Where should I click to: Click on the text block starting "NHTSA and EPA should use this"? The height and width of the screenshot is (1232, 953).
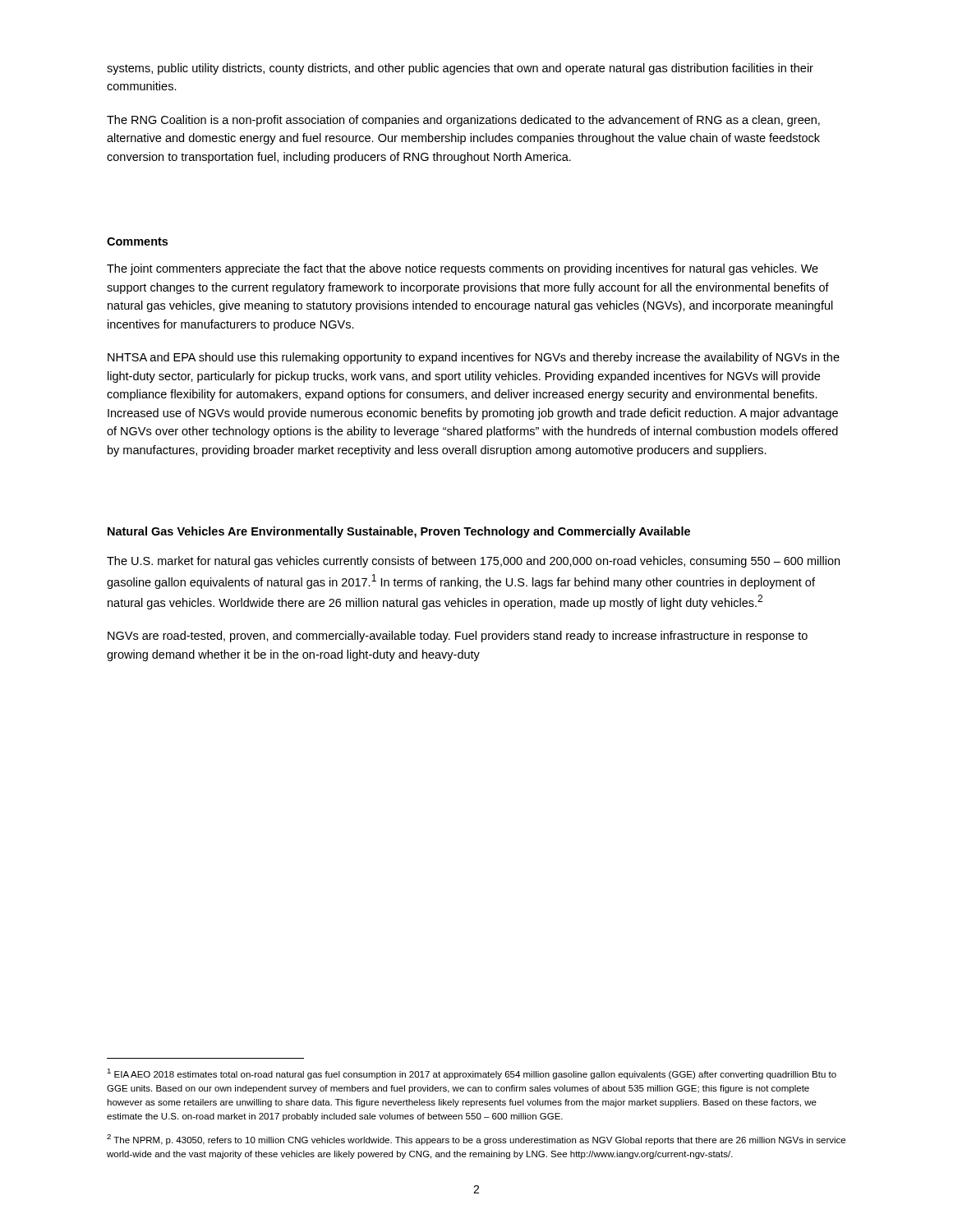click(473, 404)
